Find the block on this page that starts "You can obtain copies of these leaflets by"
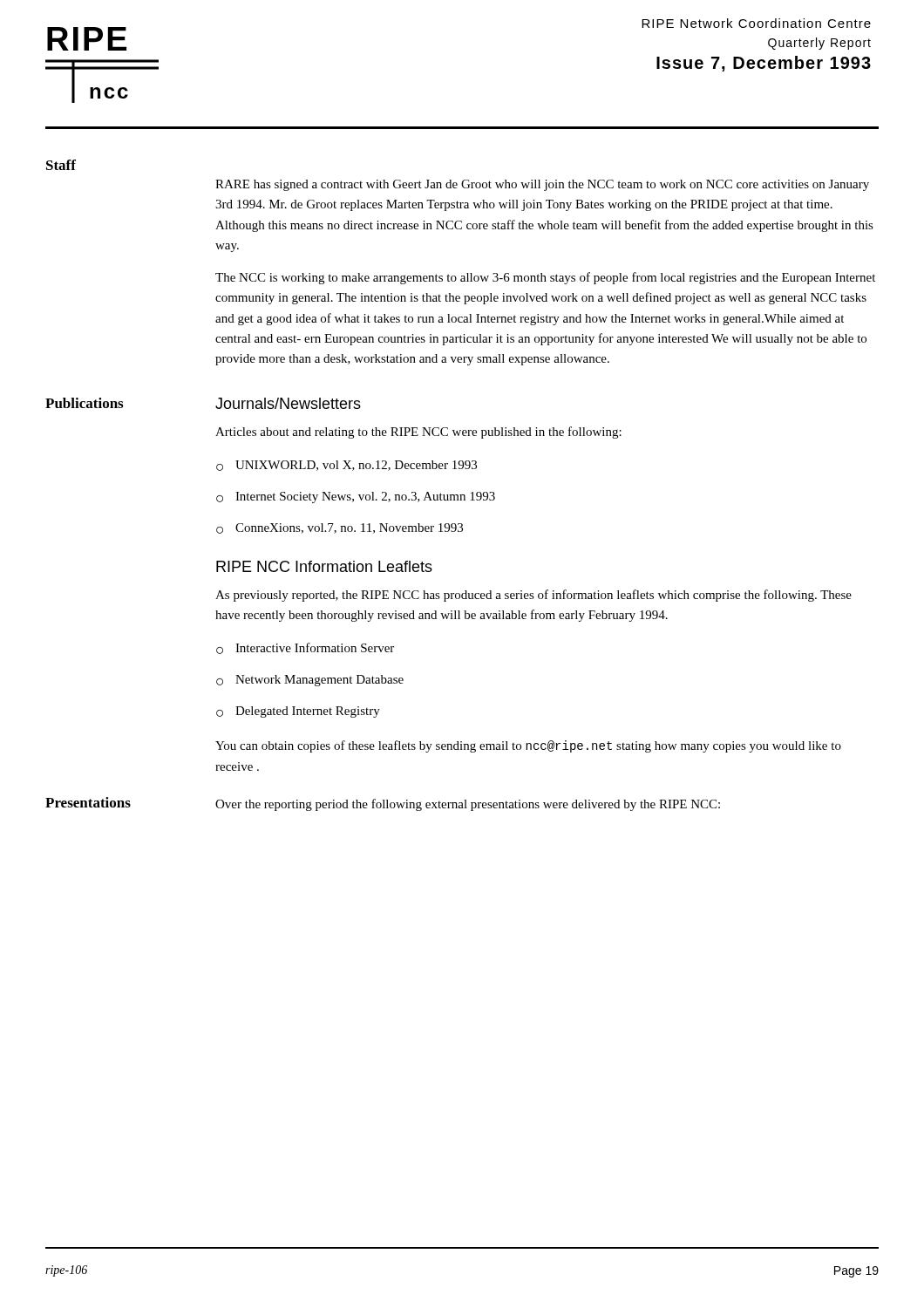Image resolution: width=924 pixels, height=1308 pixels. [x=547, y=757]
